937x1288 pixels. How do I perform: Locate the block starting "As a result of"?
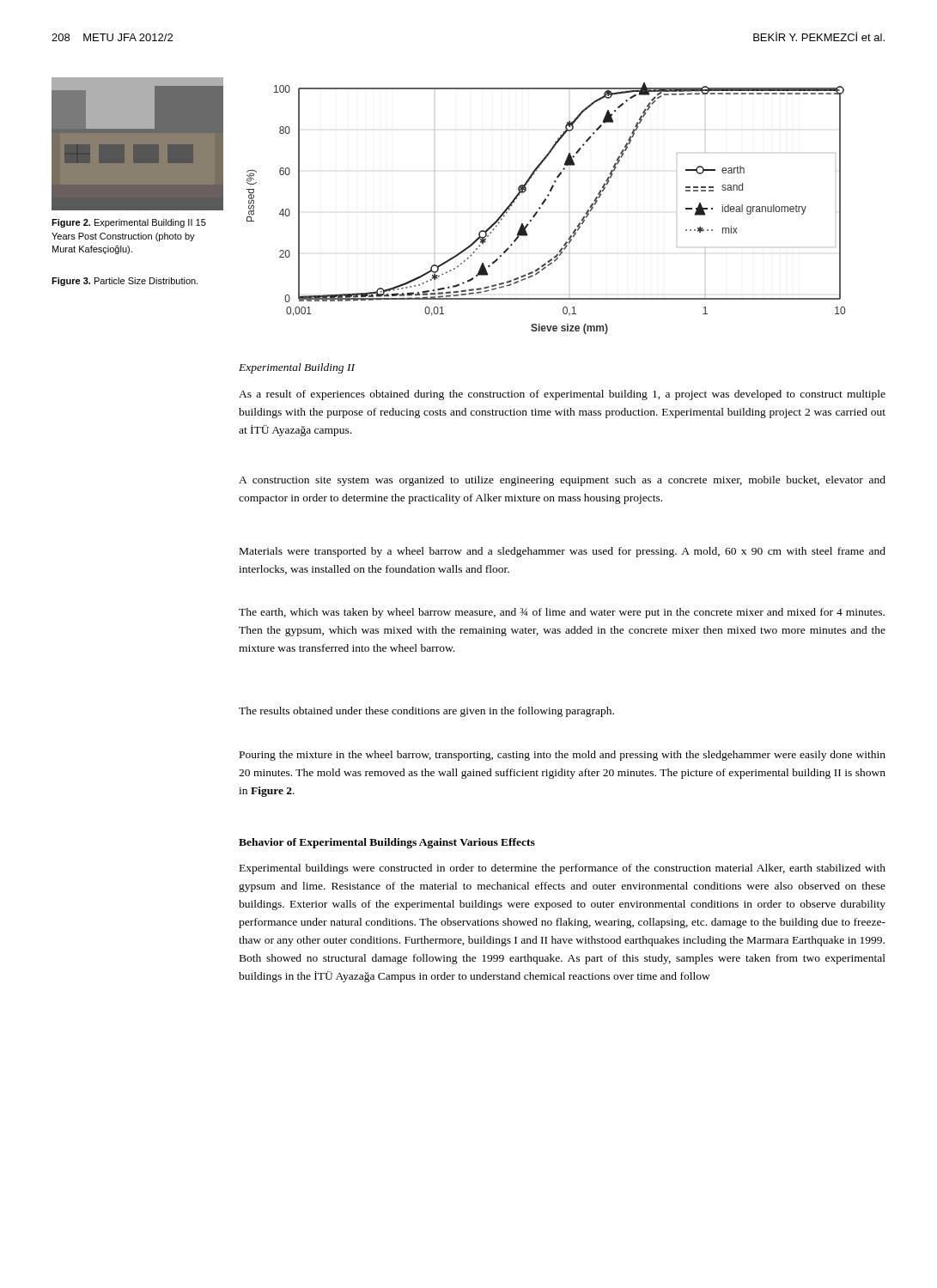(x=562, y=412)
